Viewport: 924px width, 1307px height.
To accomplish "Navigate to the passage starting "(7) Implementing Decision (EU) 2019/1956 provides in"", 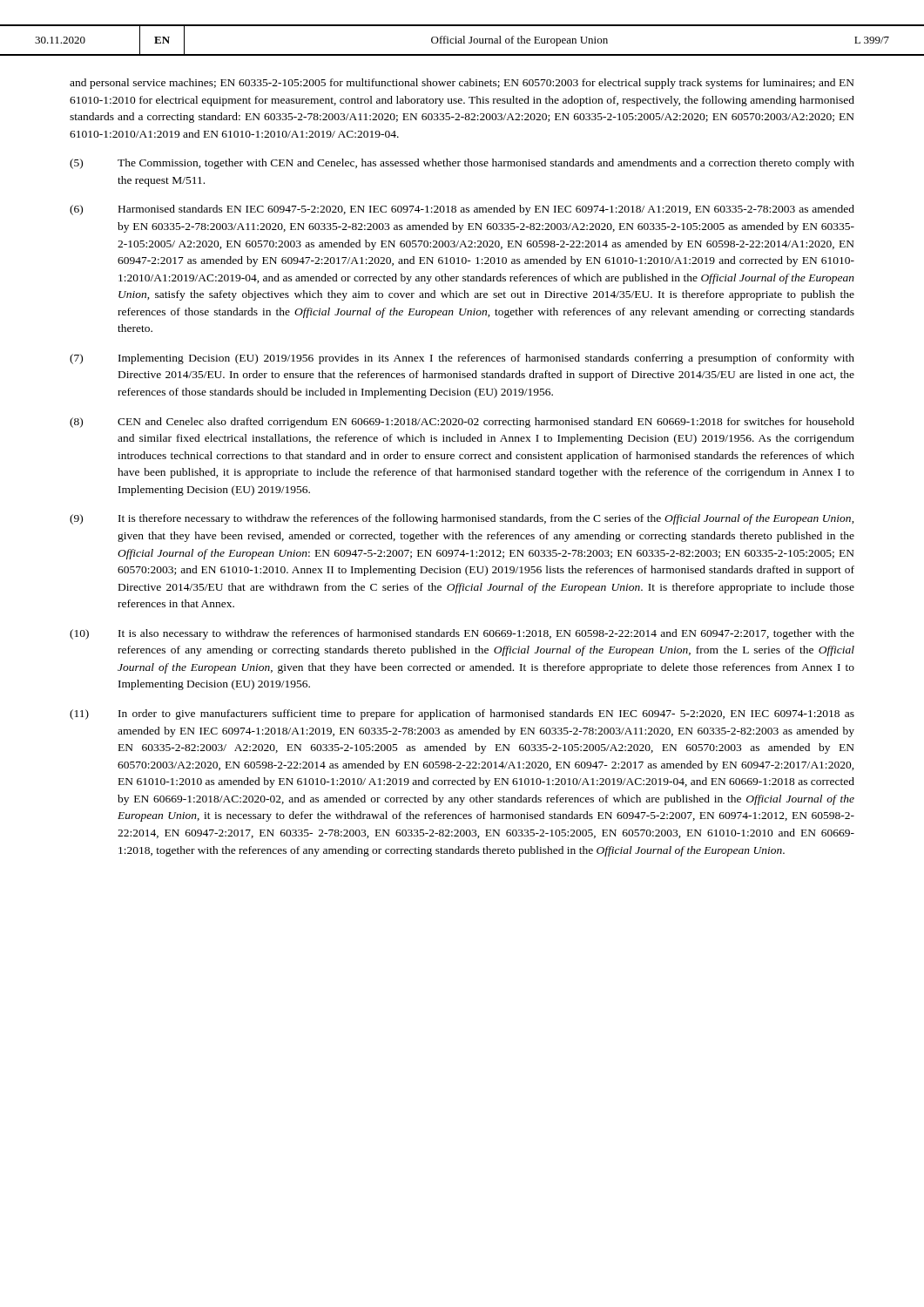I will (462, 375).
